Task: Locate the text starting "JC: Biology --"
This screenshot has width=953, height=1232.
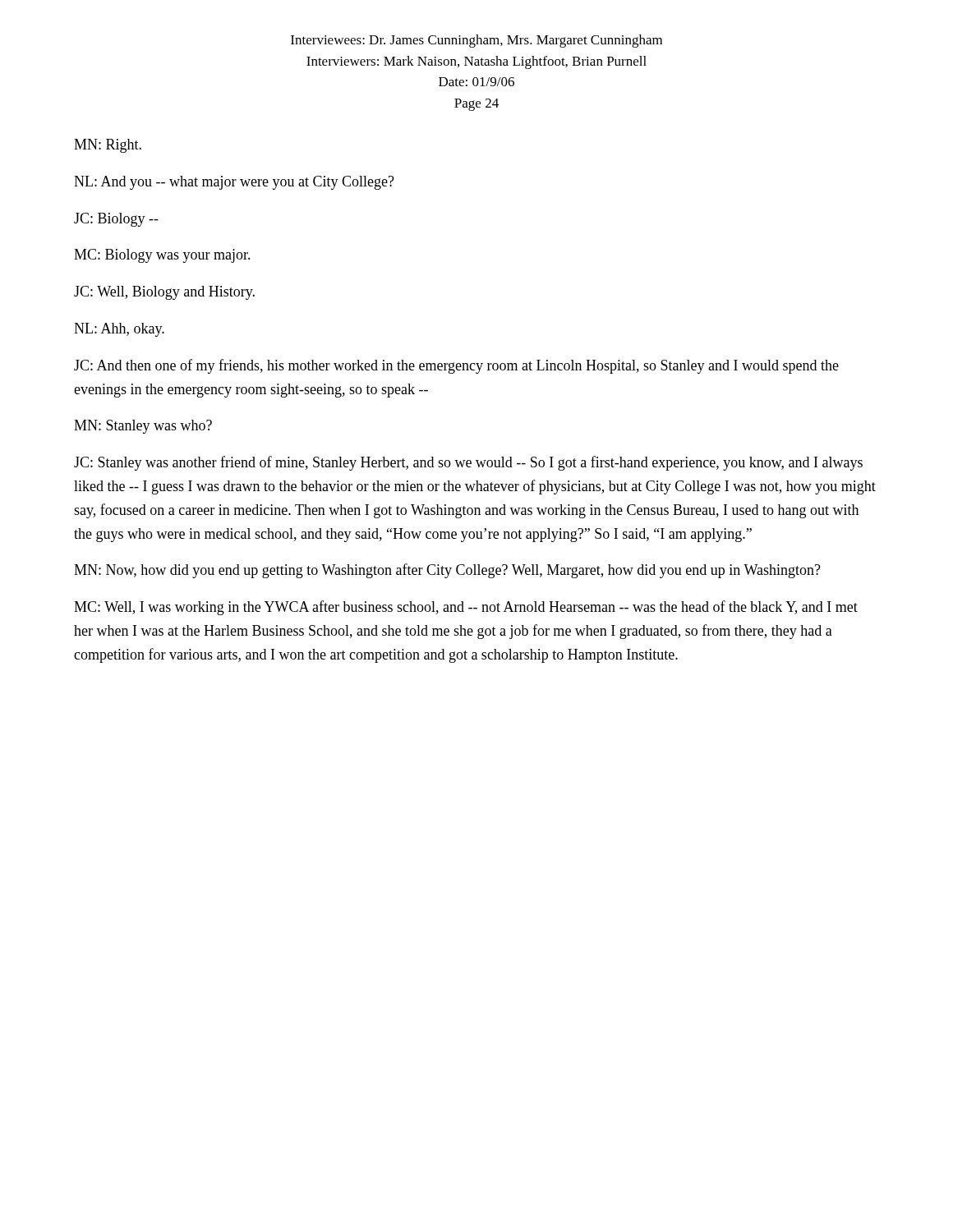Action: [x=116, y=218]
